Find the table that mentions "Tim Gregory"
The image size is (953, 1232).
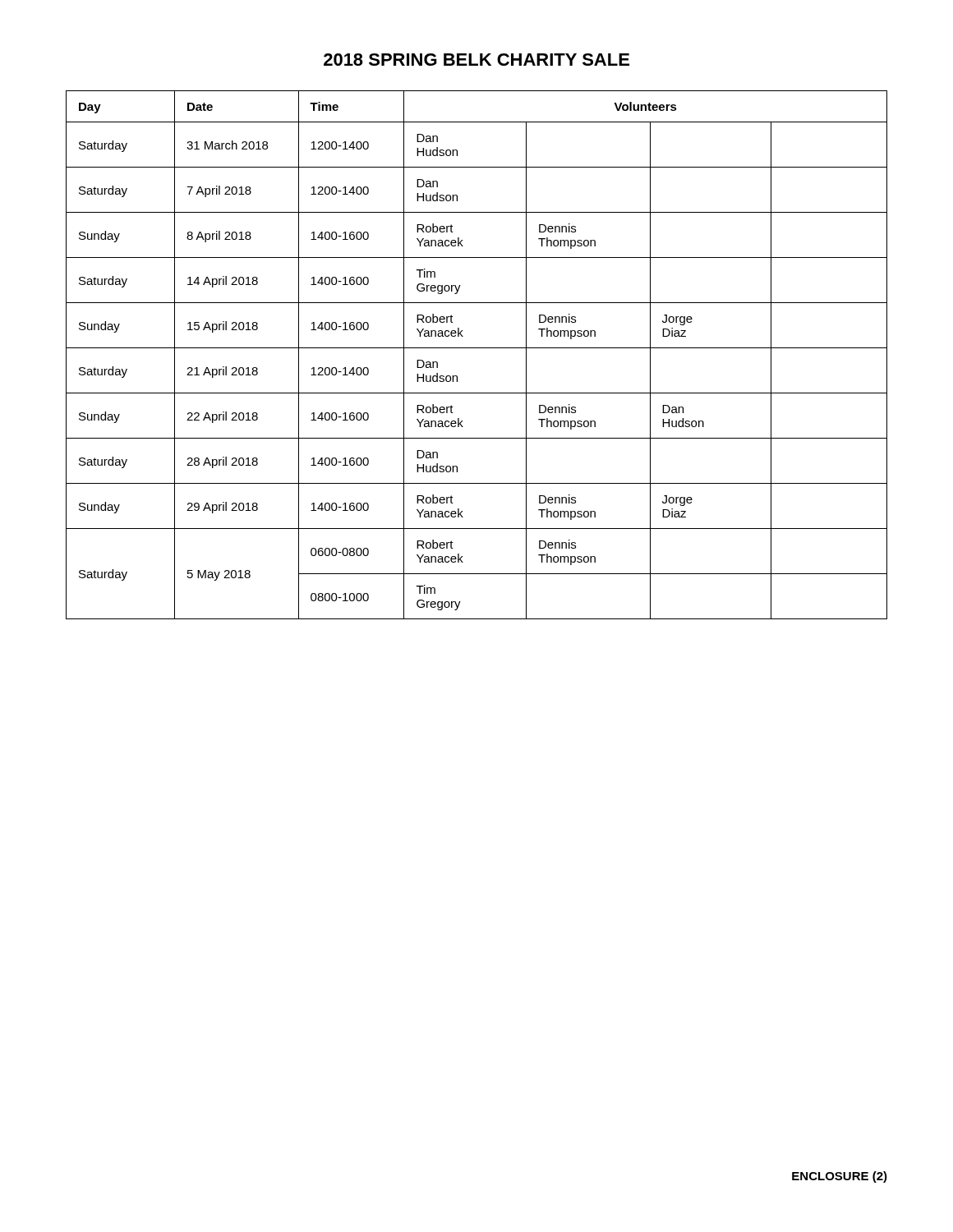[x=476, y=355]
